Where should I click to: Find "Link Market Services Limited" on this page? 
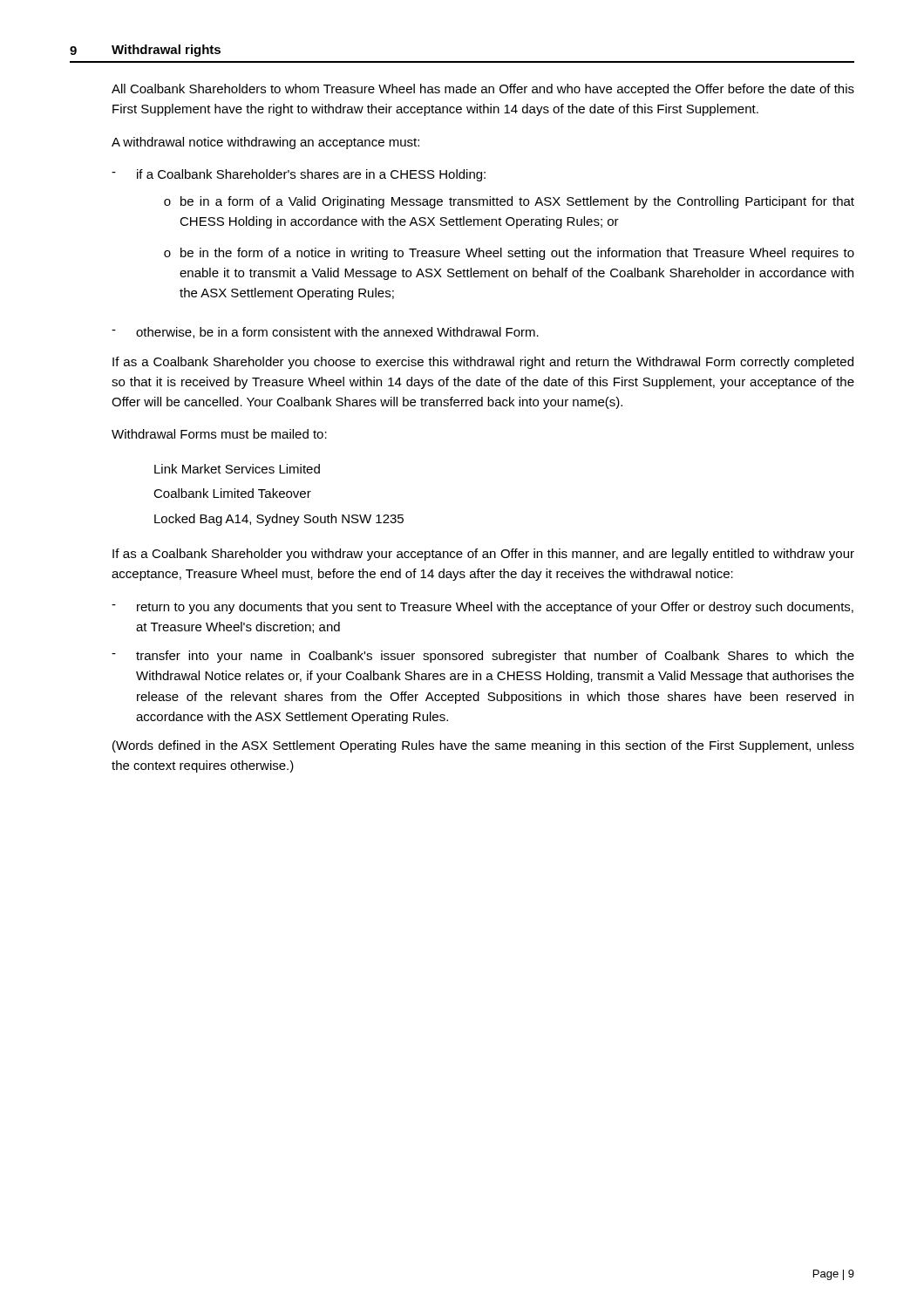tap(237, 468)
